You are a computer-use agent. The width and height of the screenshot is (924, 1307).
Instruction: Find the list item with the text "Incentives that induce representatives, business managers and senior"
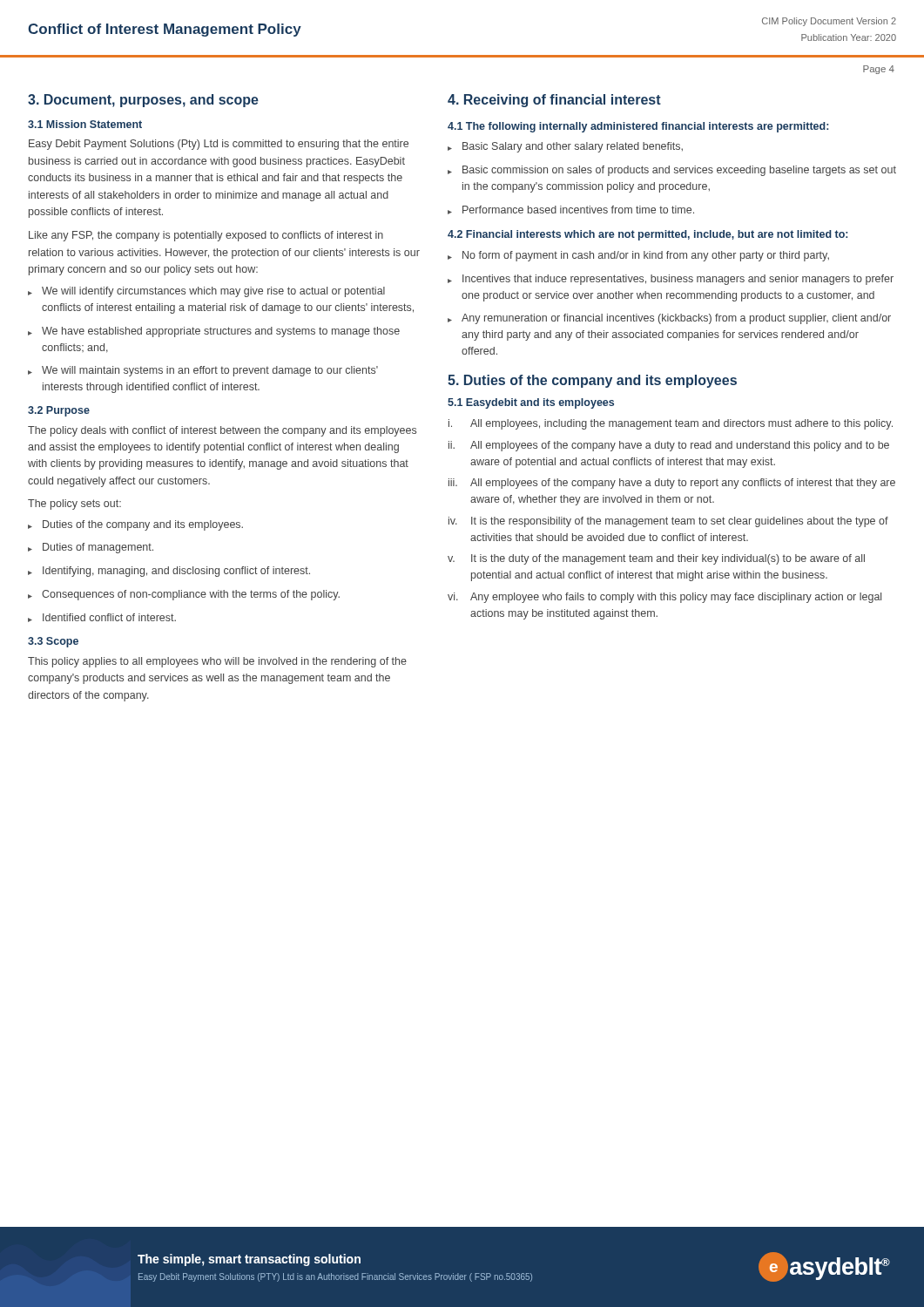[672, 287]
